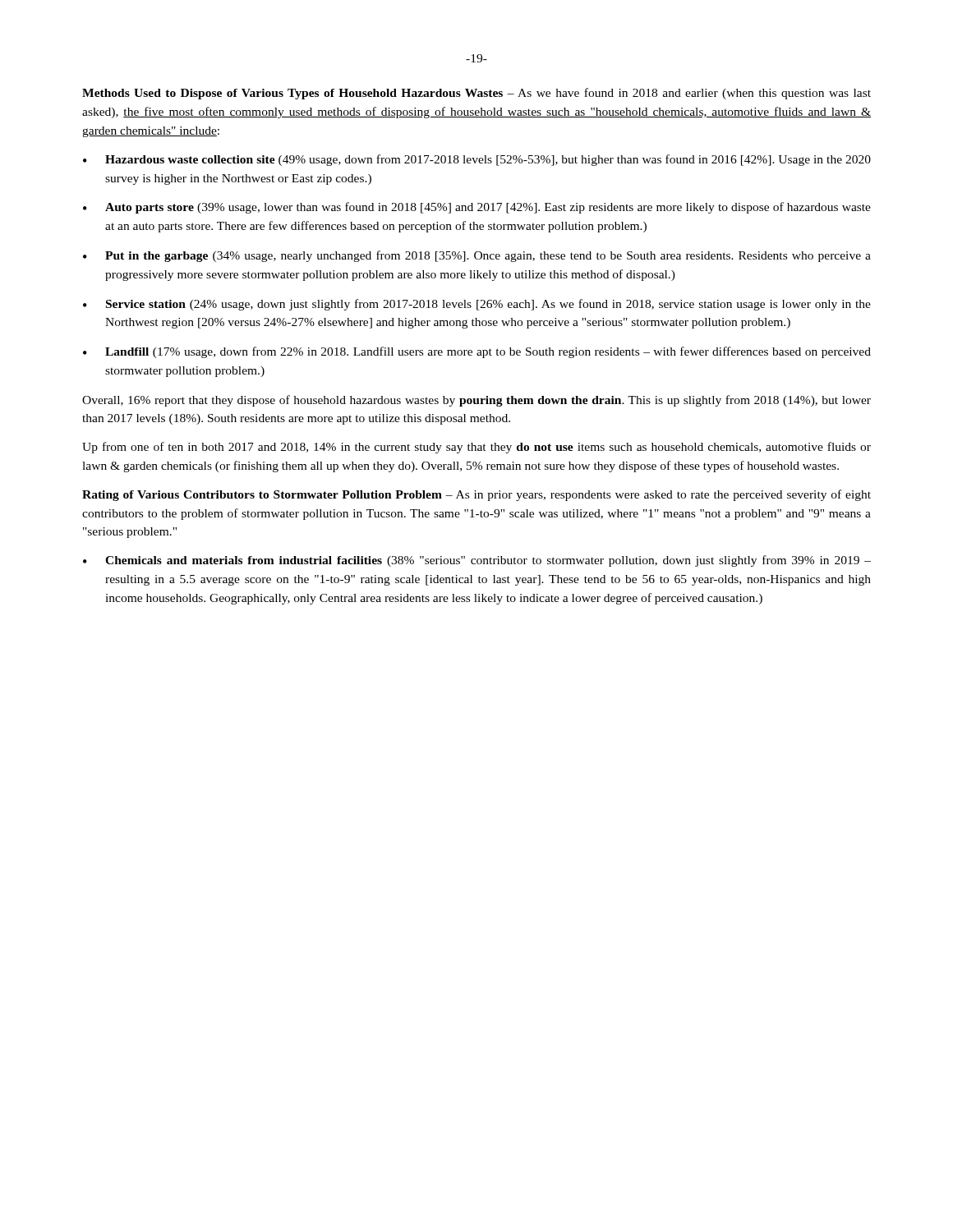Select the block starting "Up from one of ten in both 2017"

(476, 456)
